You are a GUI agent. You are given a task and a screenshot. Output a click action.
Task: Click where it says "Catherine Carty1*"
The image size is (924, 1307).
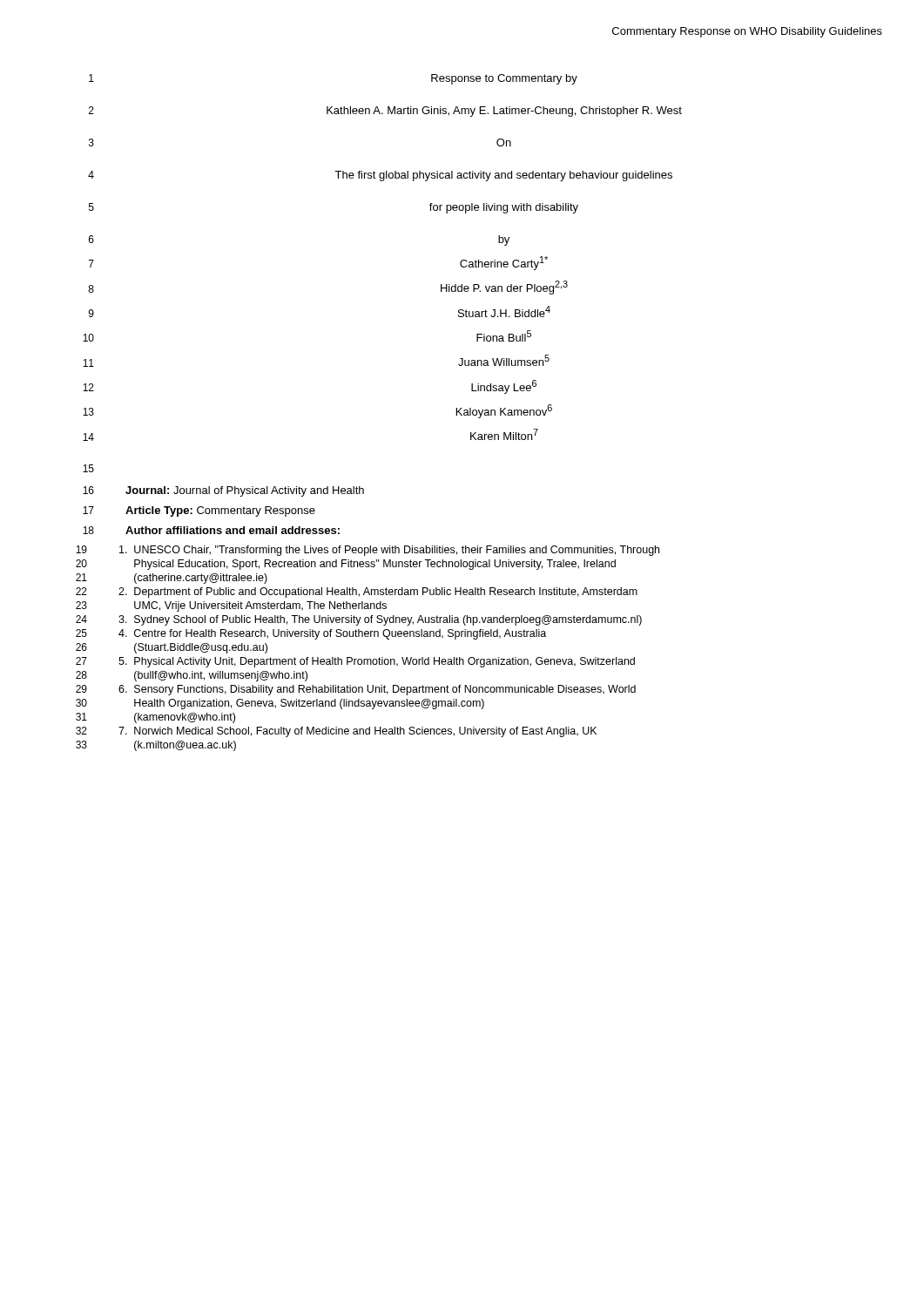[504, 262]
